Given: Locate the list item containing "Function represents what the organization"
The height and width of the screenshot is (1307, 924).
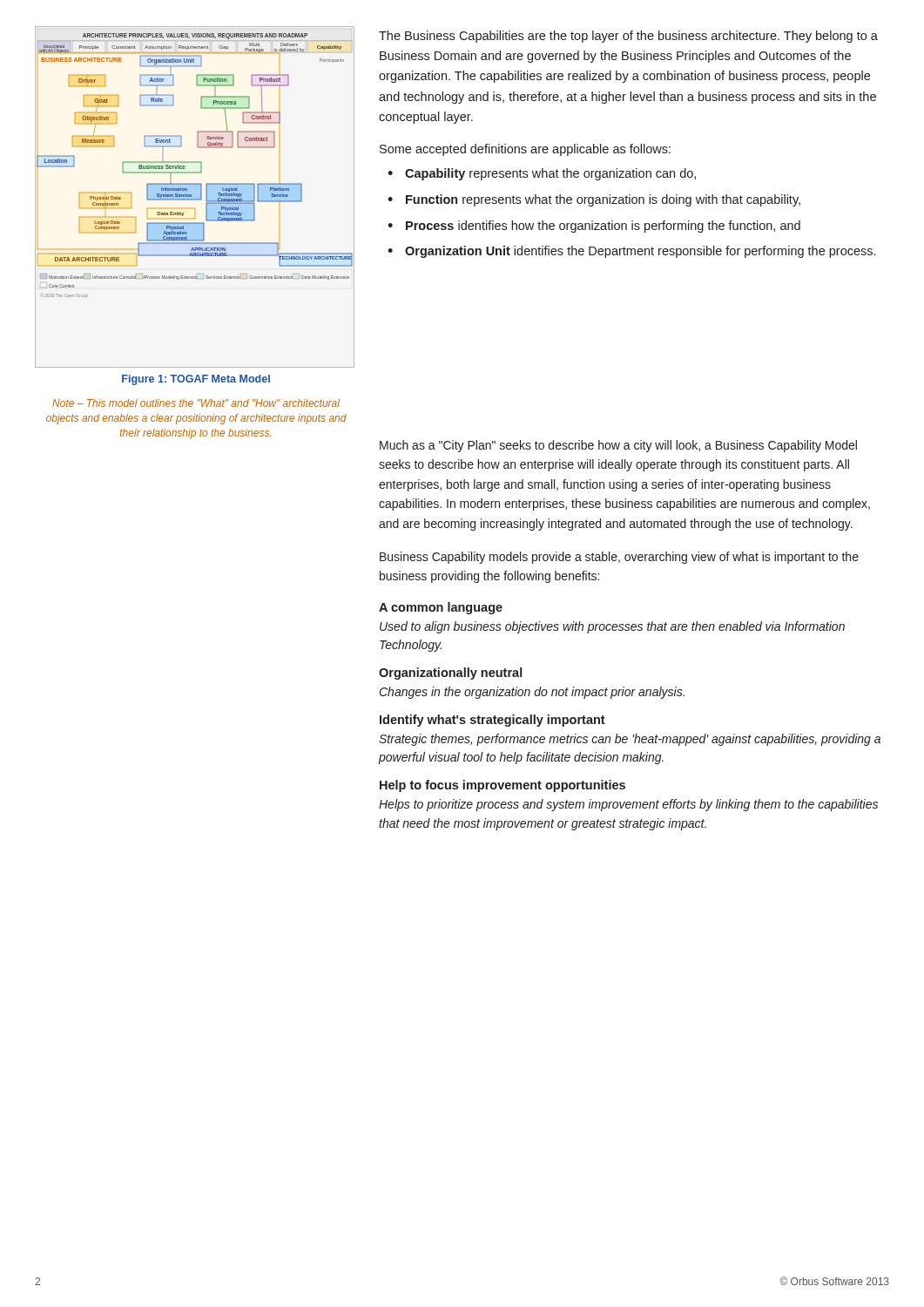Looking at the screenshot, I should tap(603, 199).
